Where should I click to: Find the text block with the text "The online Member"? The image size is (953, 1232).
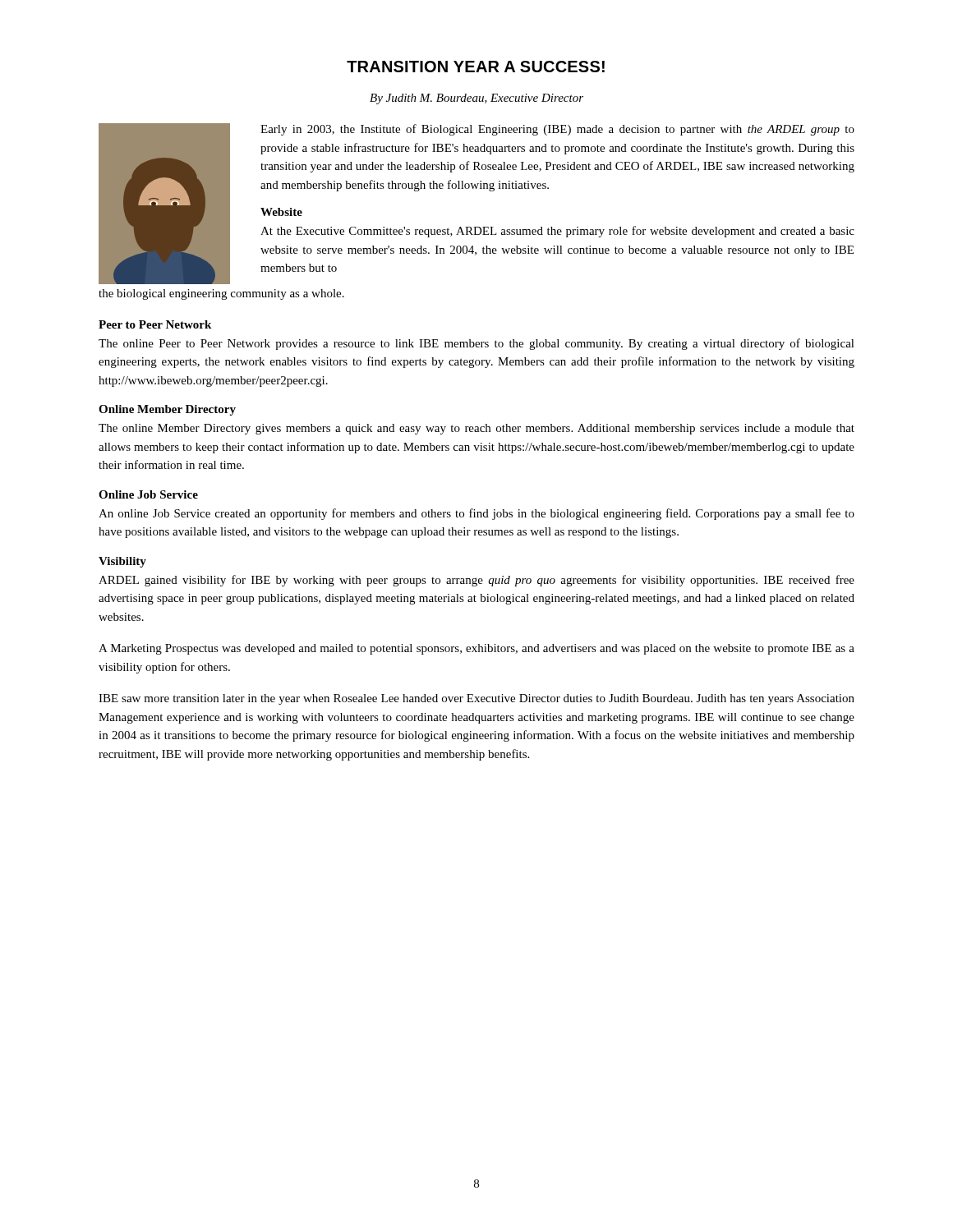click(476, 446)
